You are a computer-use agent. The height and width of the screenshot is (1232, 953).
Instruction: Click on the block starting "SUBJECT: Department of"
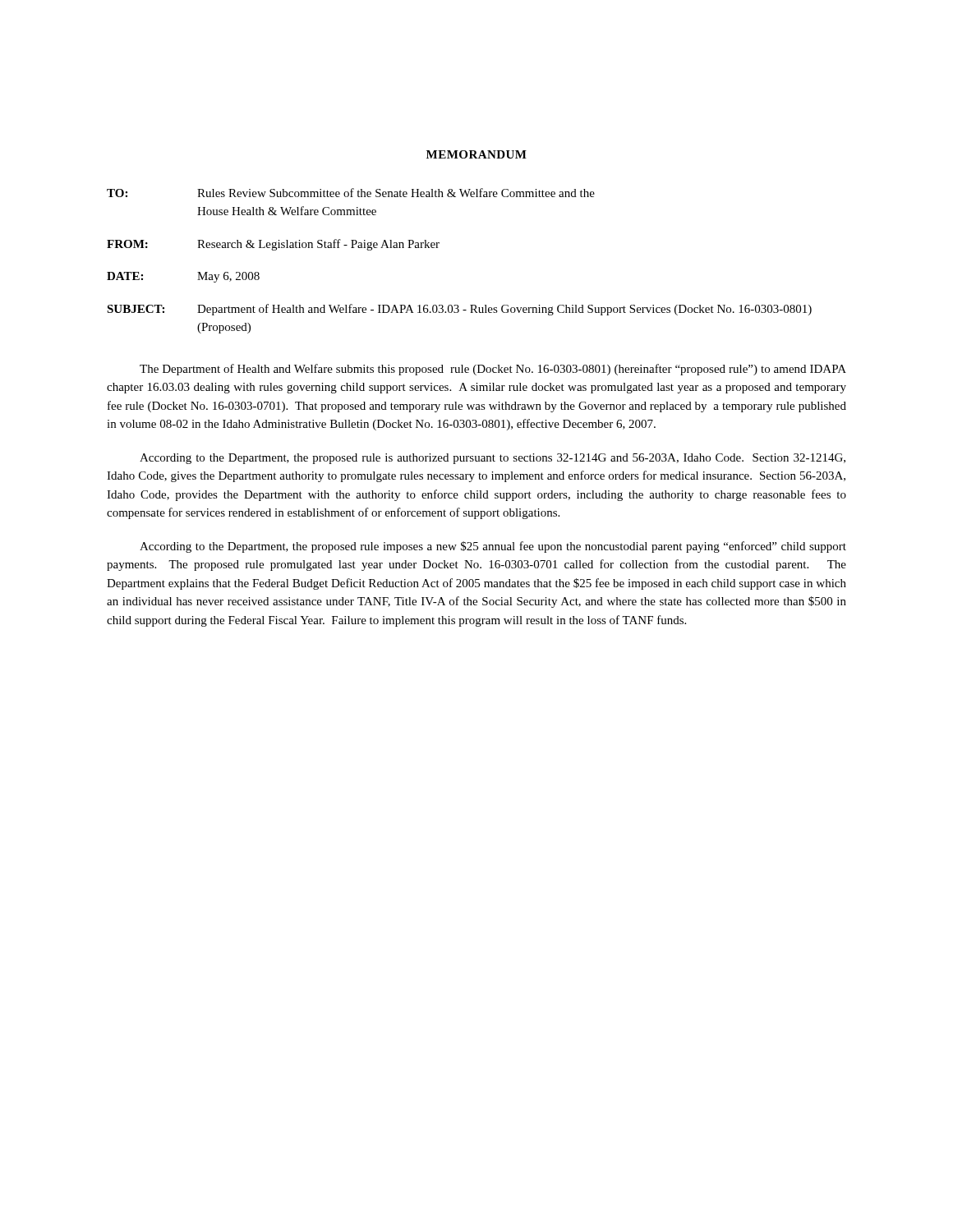coord(476,318)
